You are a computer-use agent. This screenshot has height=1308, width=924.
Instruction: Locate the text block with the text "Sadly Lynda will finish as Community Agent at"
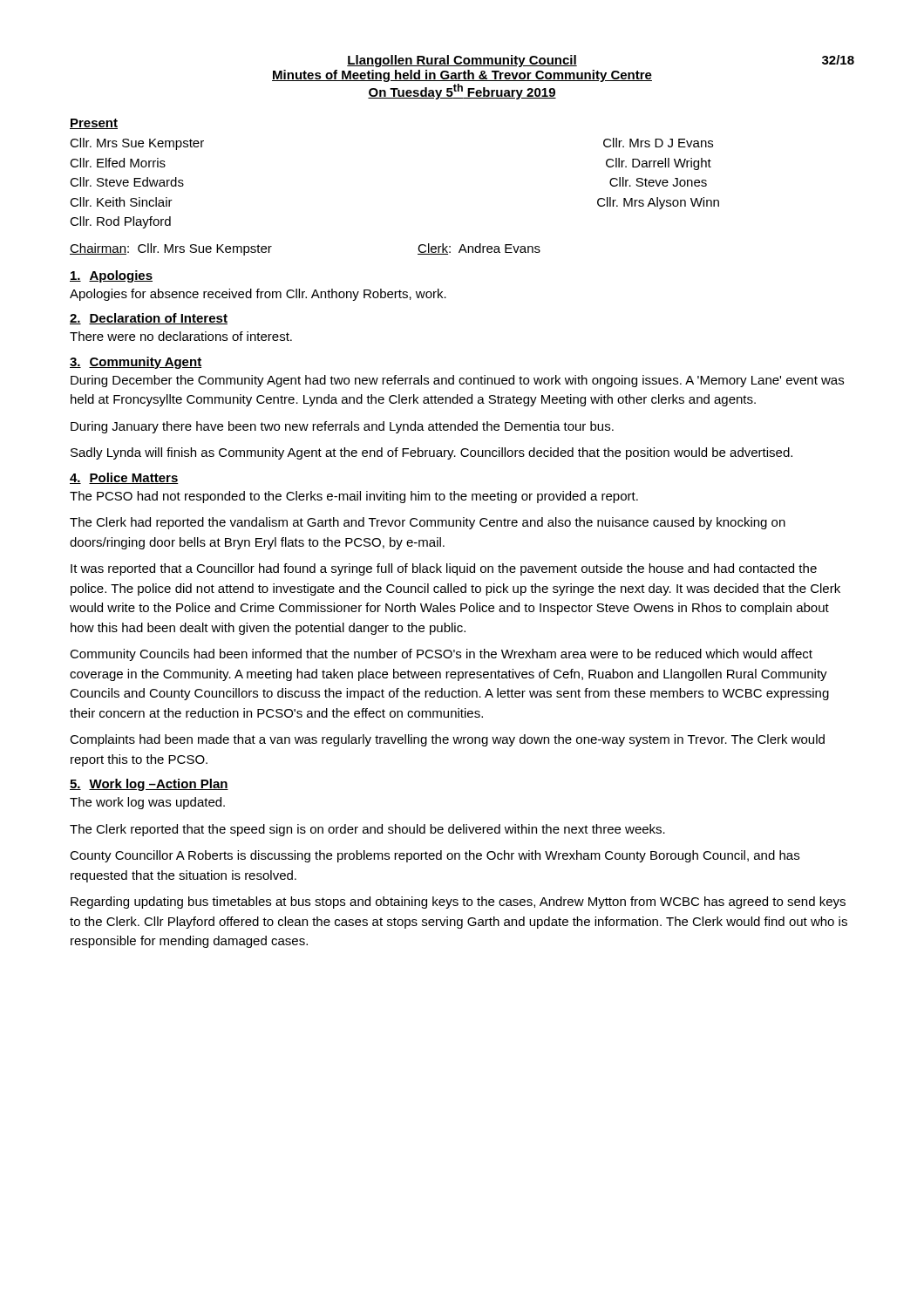point(432,452)
